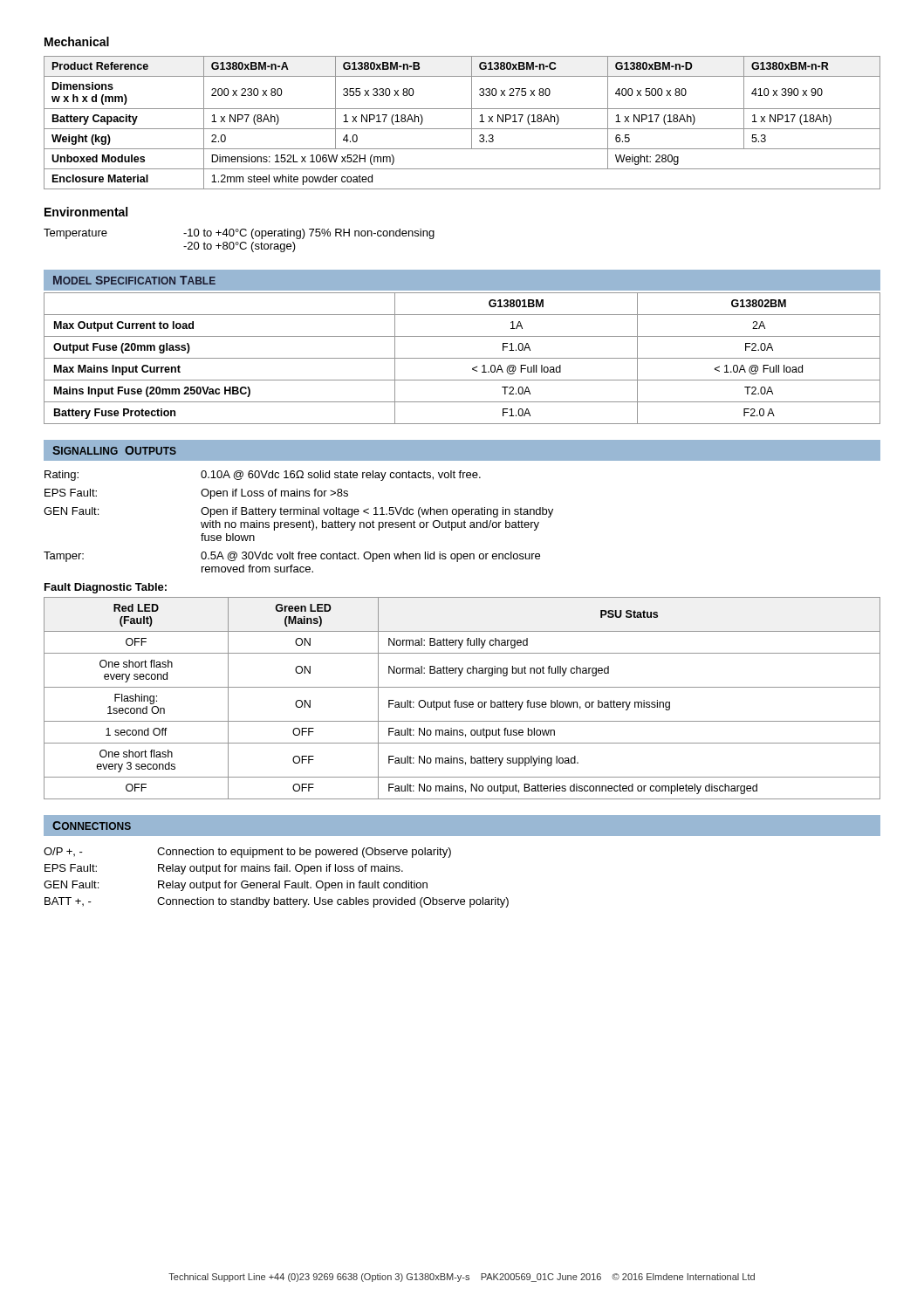Point to the block beginning "O/P +, - Connection to equipment to be"
Screen dimensions: 1309x924
(x=247, y=853)
